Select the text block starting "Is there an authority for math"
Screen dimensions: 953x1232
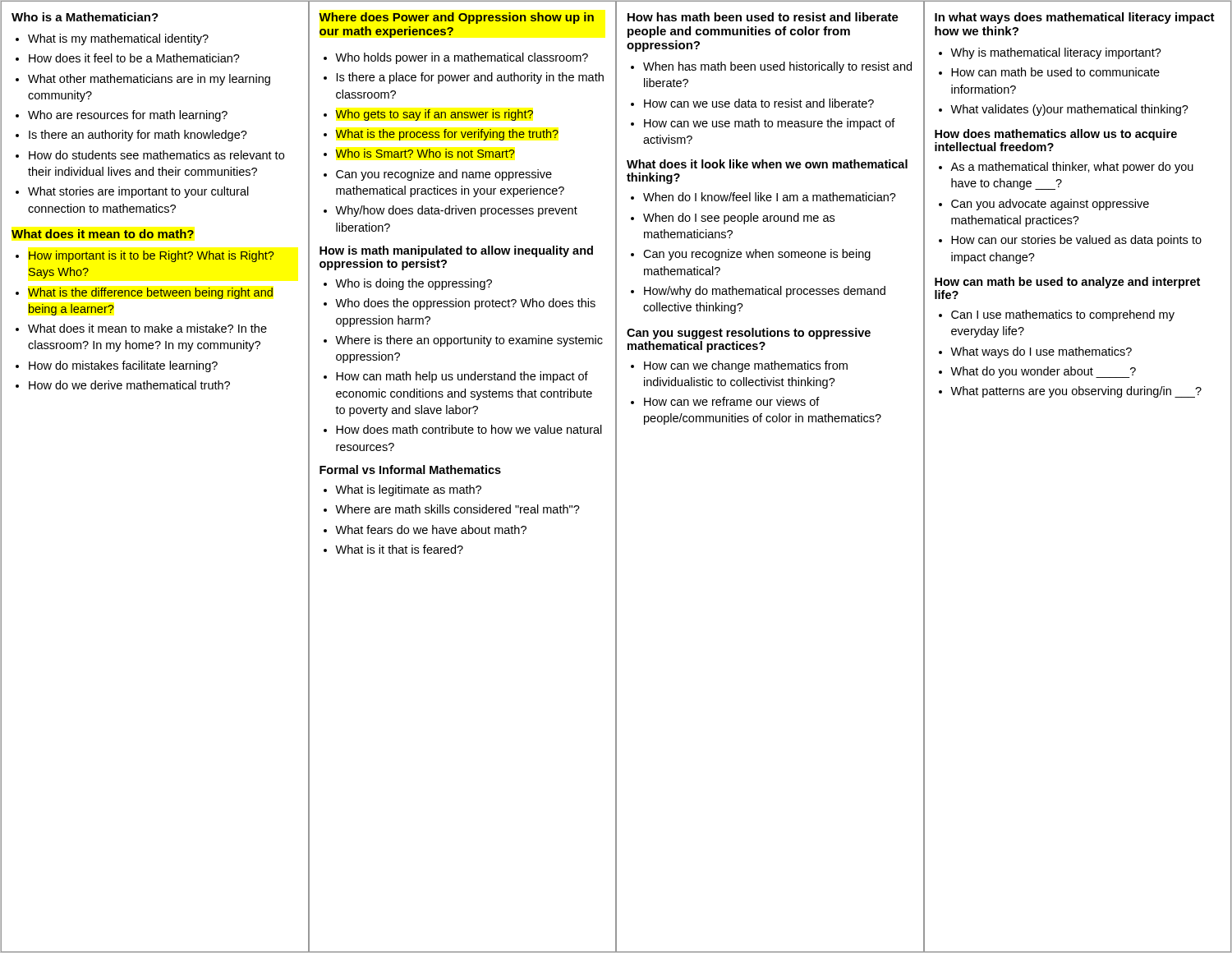(x=137, y=135)
